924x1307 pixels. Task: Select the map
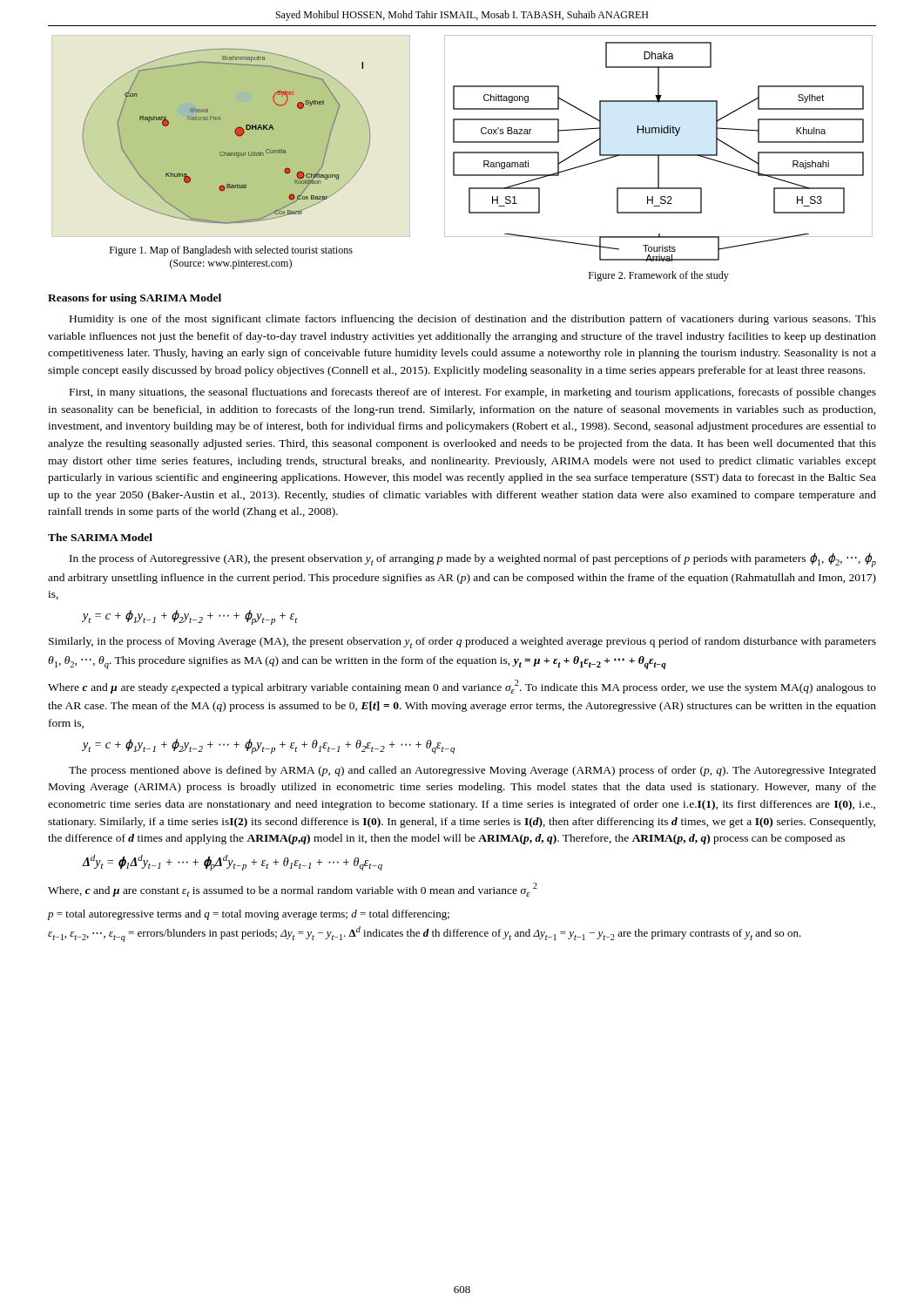231,153
